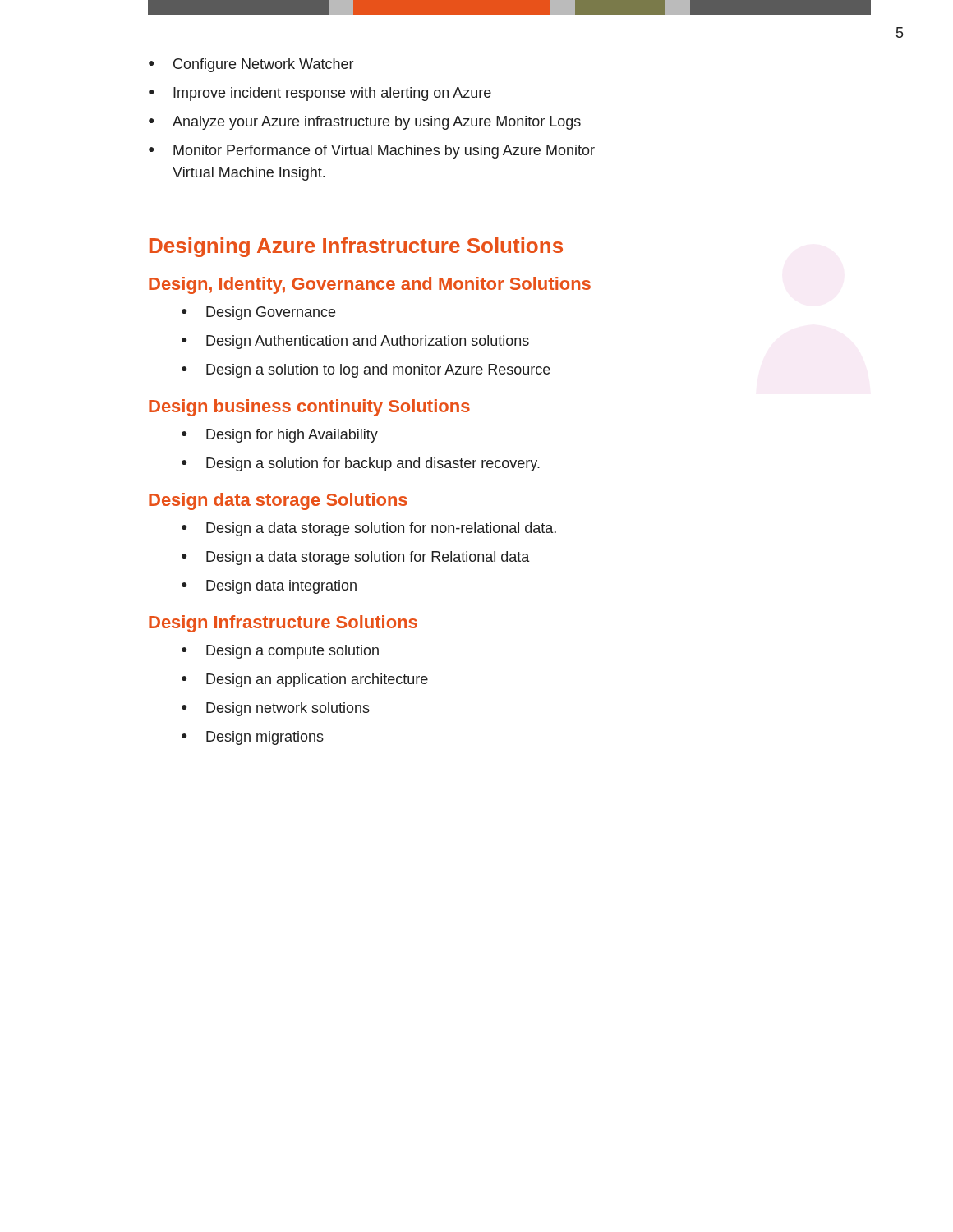Find the list item that says "Design a data storage solution for non-relational data."

[x=542, y=529]
